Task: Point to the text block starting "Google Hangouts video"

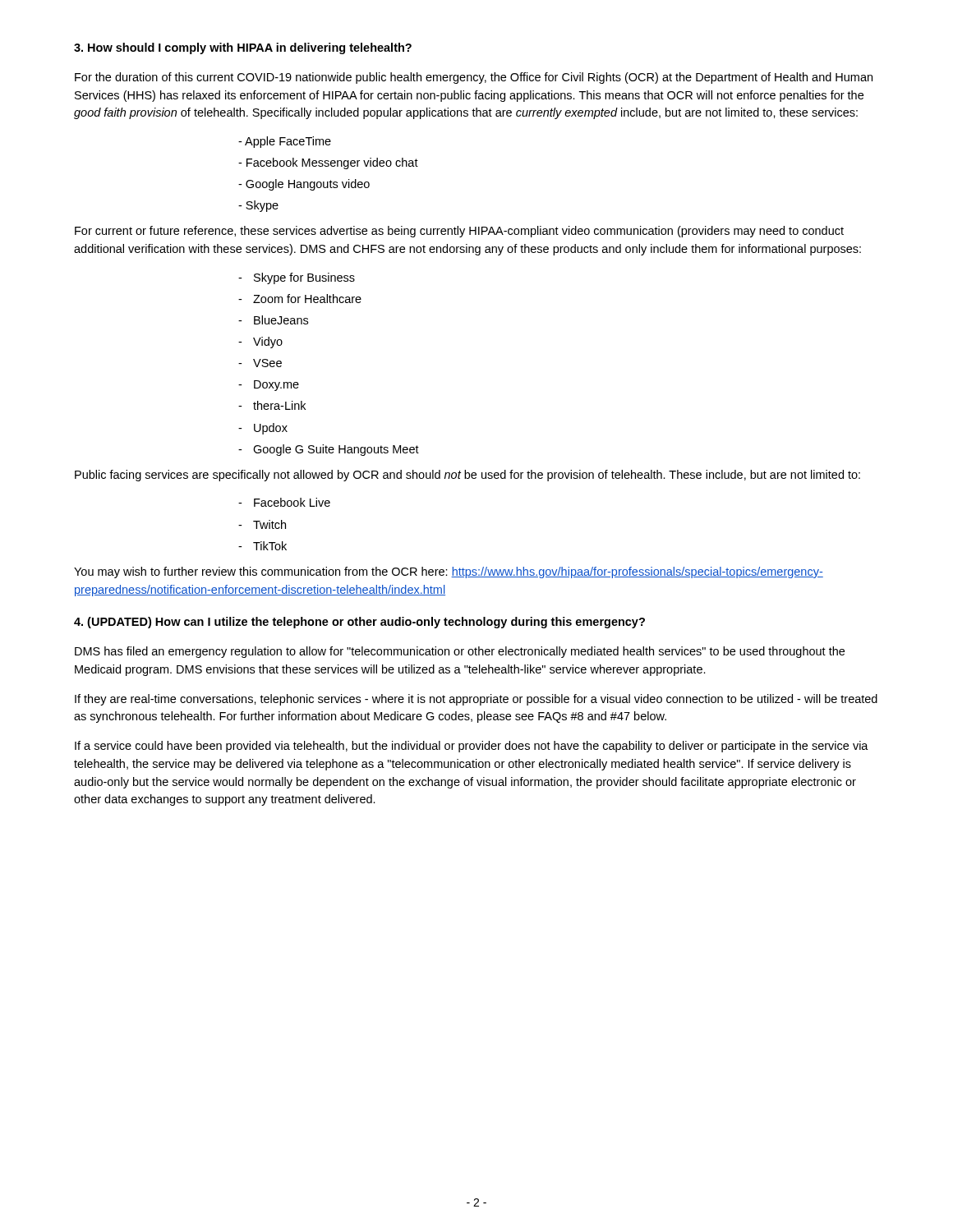Action: point(304,184)
